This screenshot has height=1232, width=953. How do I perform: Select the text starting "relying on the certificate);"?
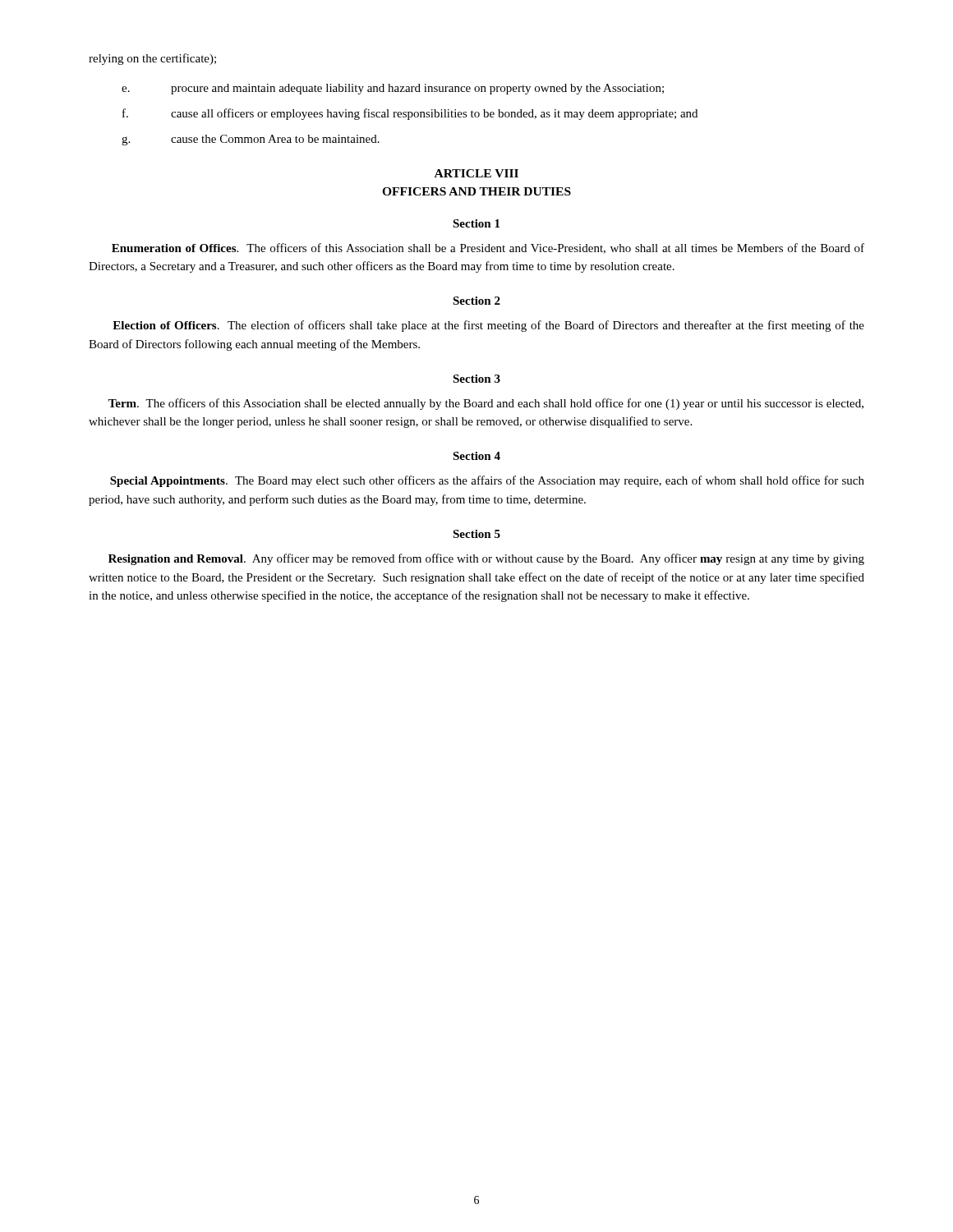[153, 58]
